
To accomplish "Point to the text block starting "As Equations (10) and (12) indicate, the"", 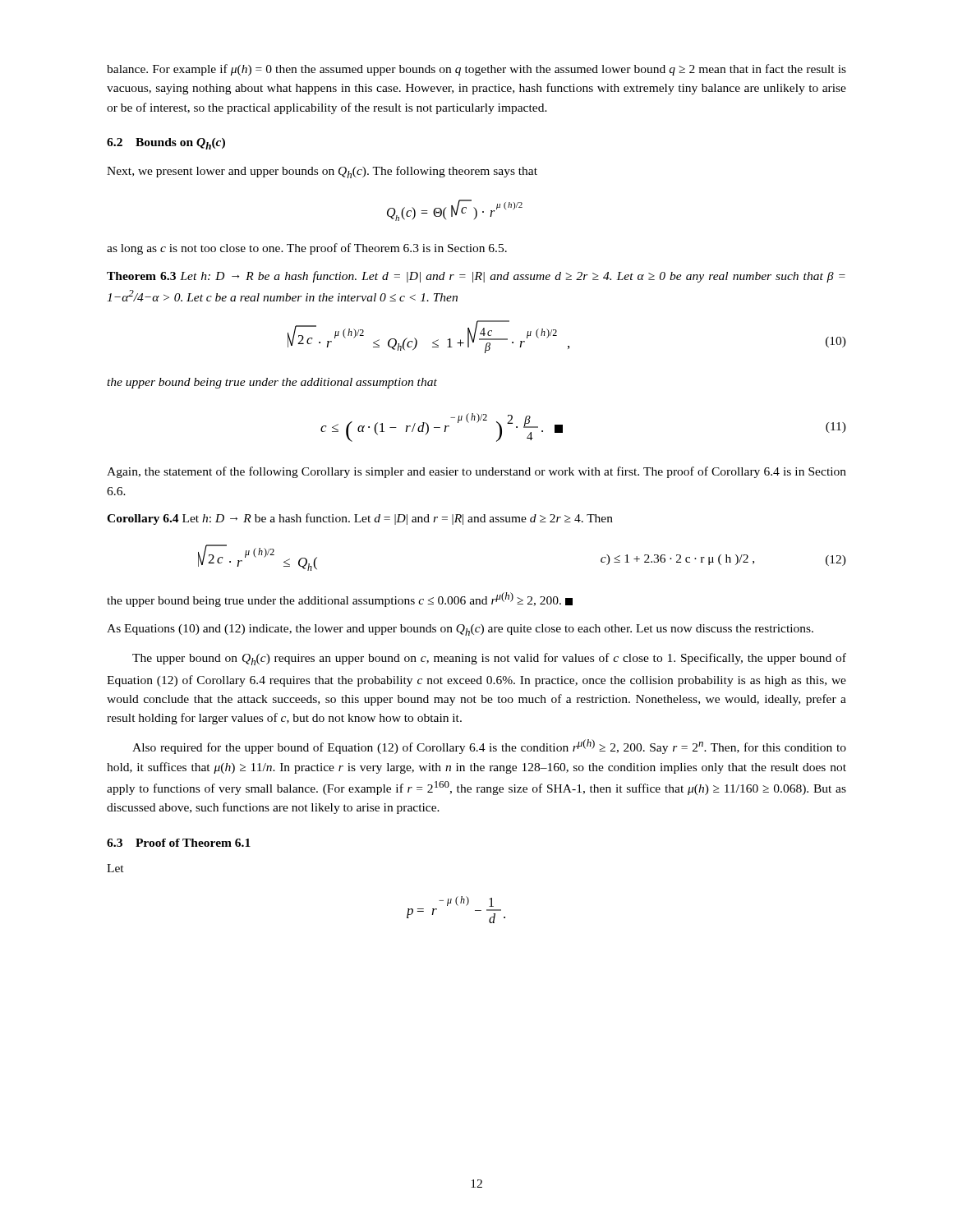I will pos(476,629).
